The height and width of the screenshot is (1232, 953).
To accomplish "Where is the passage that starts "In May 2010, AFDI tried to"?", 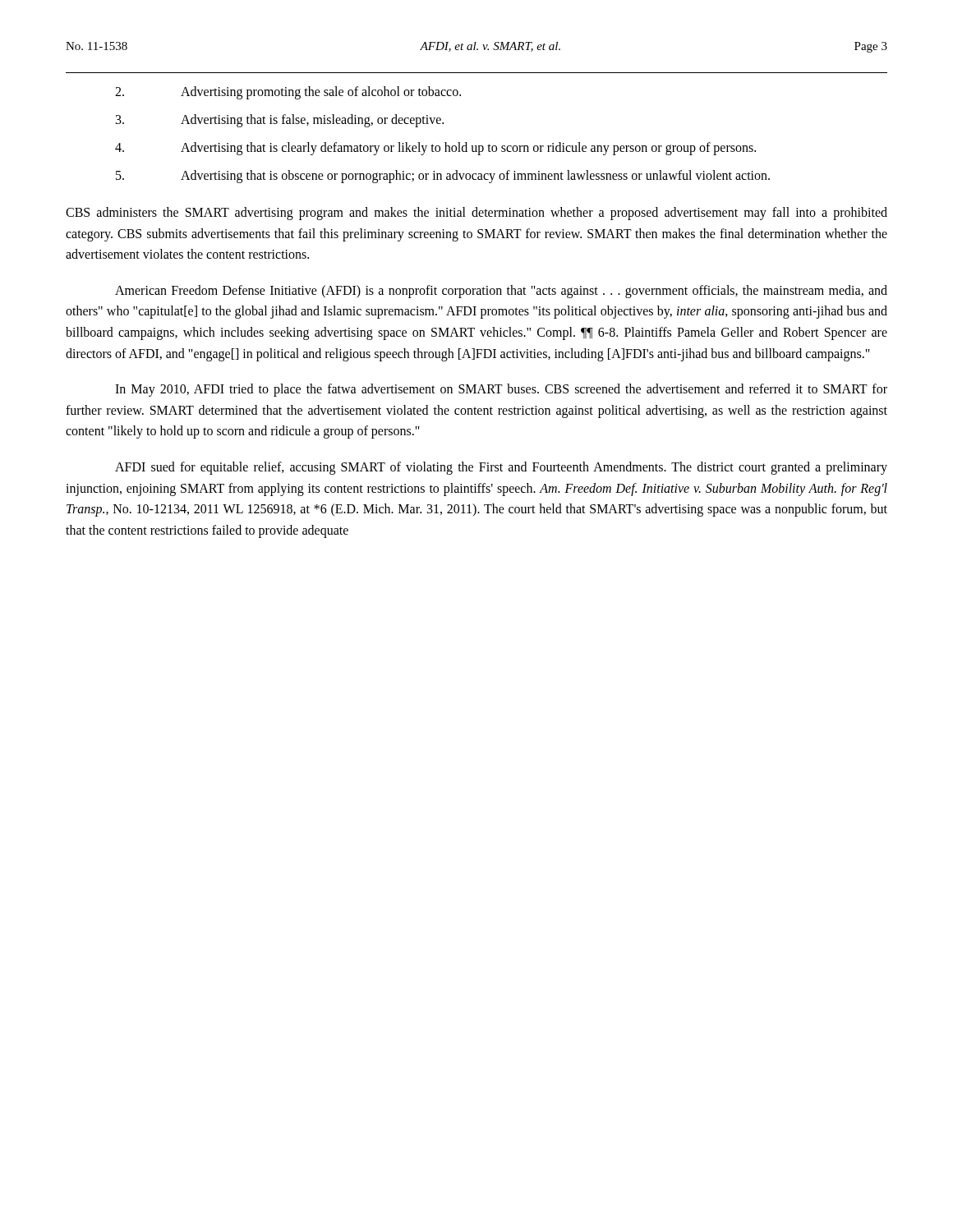I will pos(476,410).
